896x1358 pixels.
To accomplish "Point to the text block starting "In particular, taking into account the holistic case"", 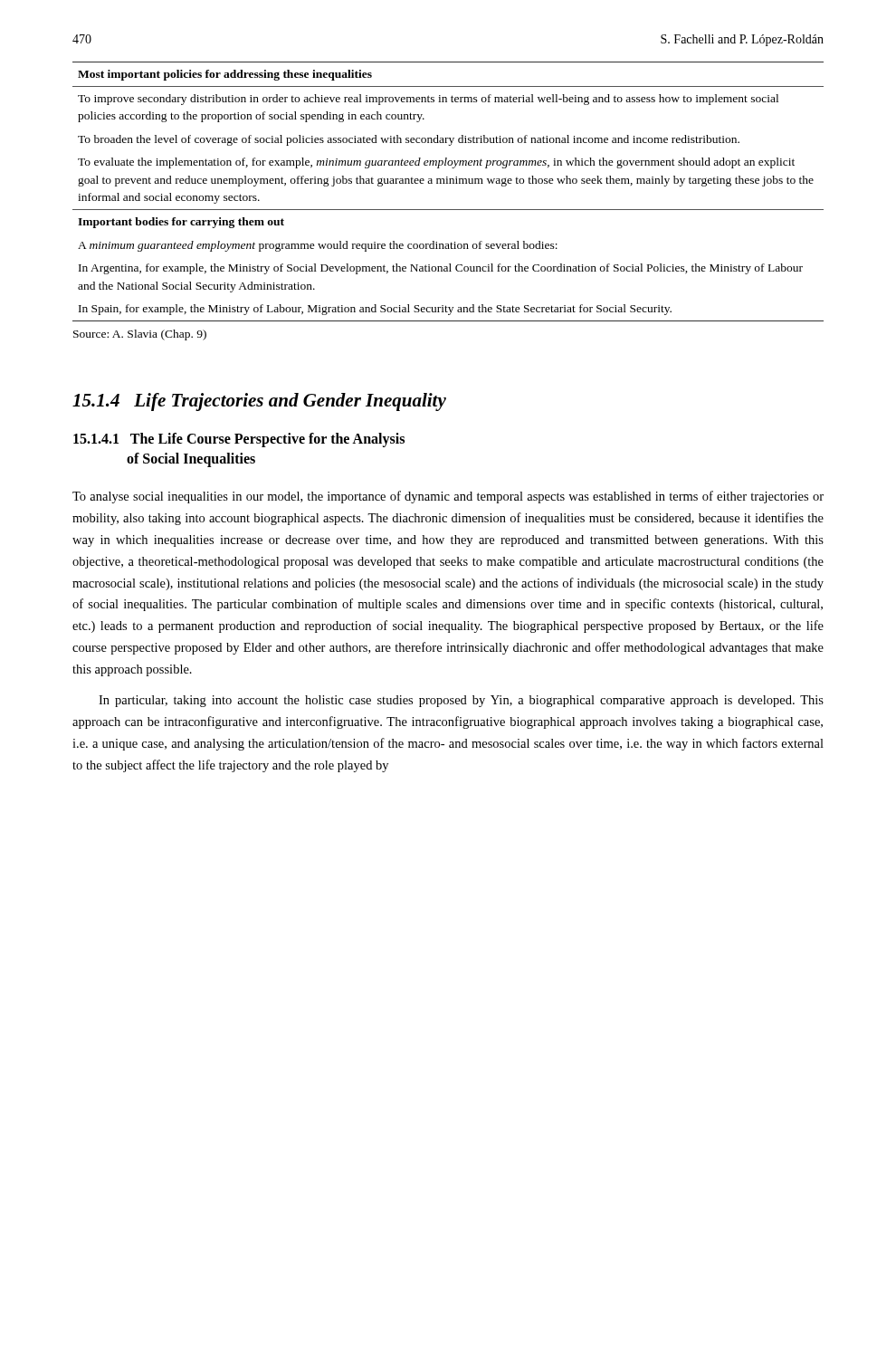I will point(448,732).
